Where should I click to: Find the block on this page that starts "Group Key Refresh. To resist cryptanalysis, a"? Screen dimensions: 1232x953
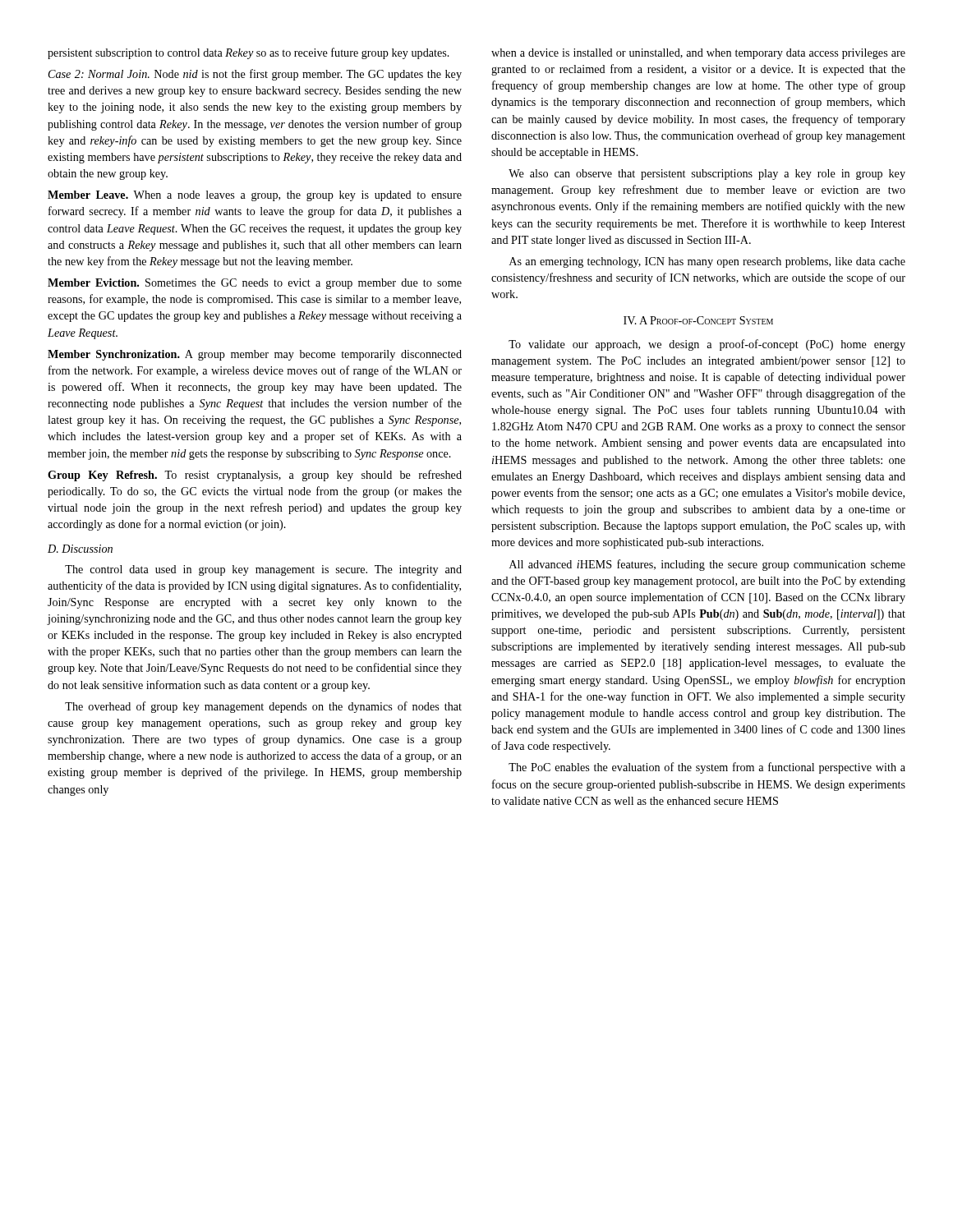tap(255, 499)
